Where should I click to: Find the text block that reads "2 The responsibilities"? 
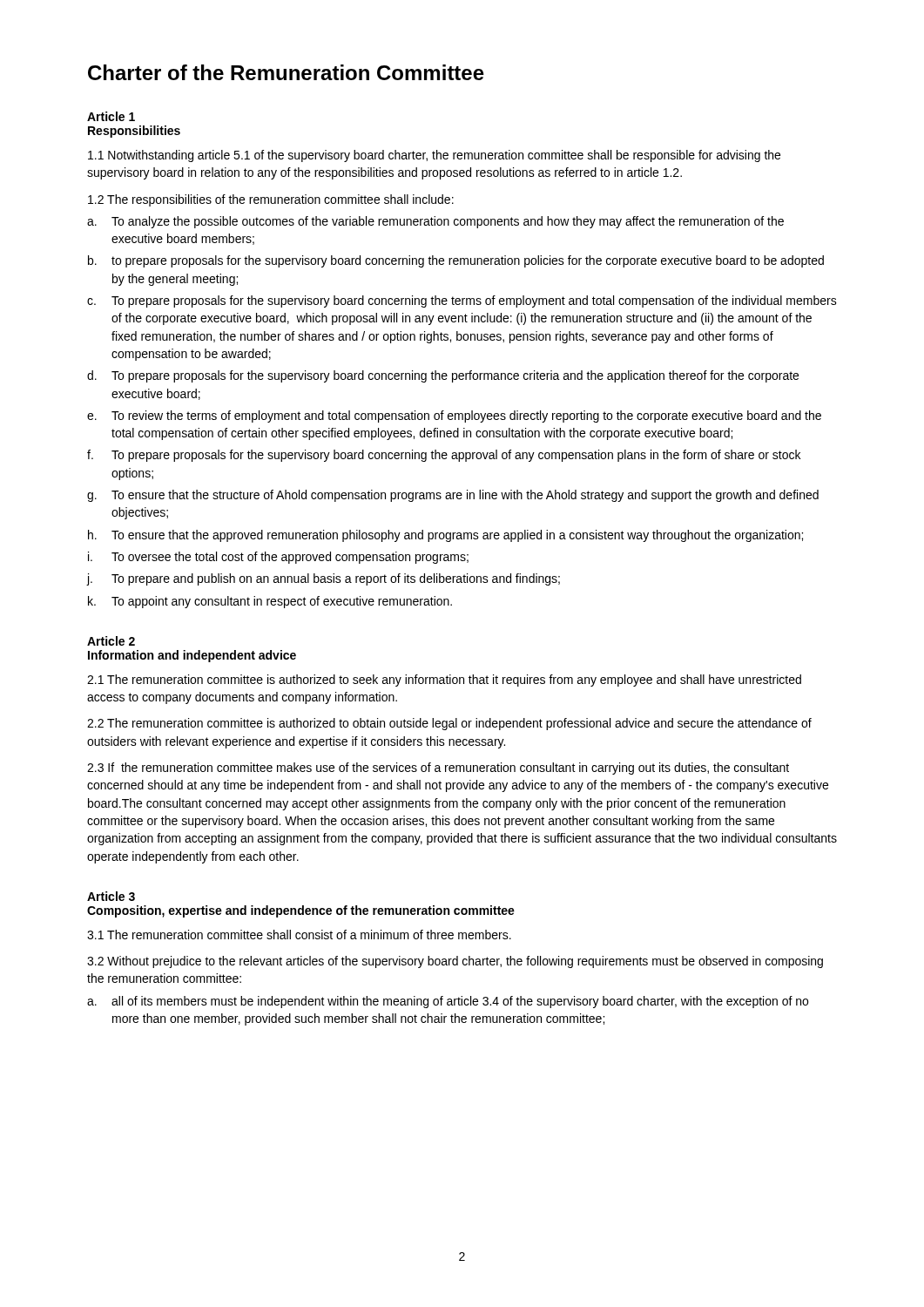(271, 199)
